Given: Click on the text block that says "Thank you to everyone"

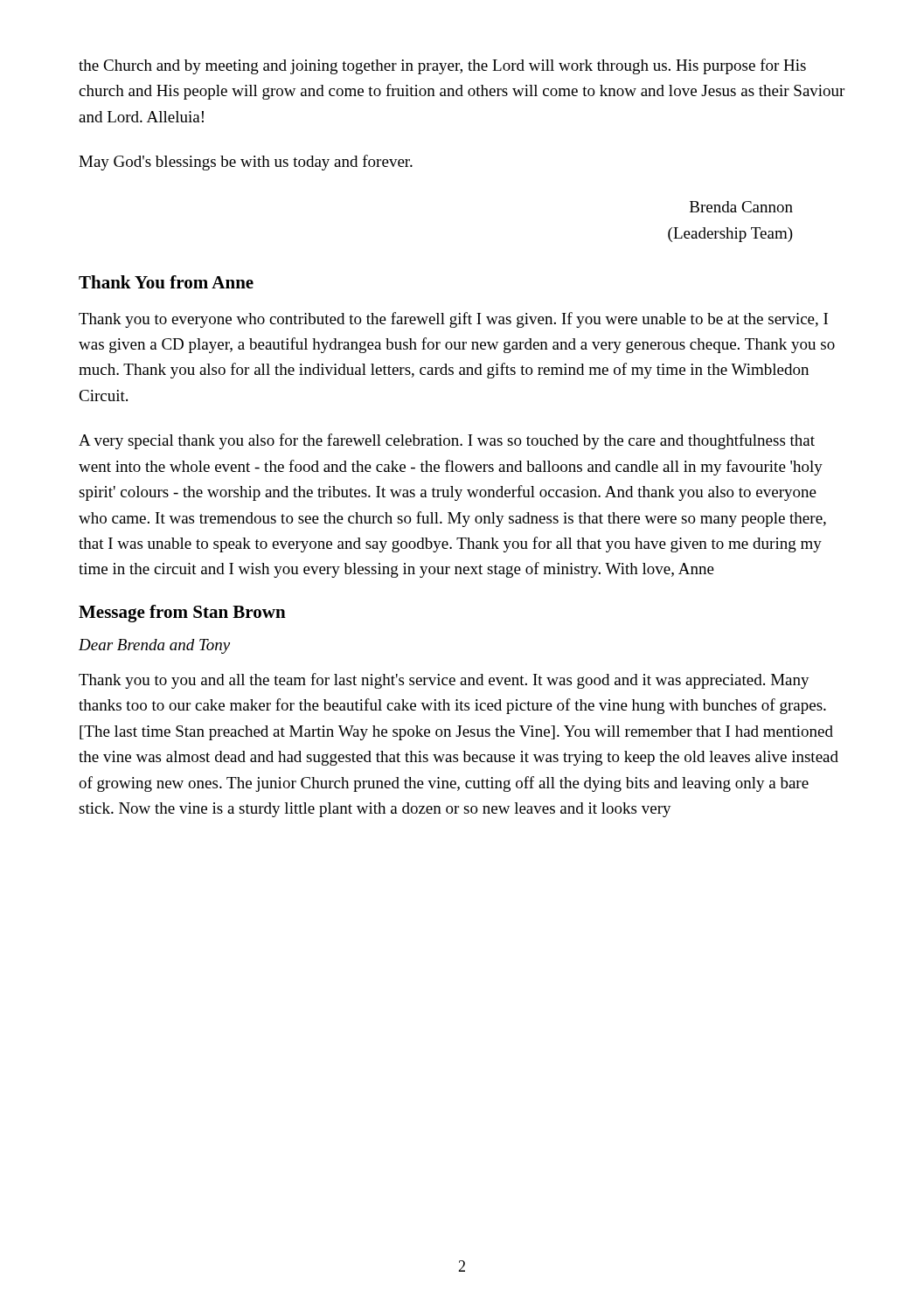Looking at the screenshot, I should pos(457,357).
